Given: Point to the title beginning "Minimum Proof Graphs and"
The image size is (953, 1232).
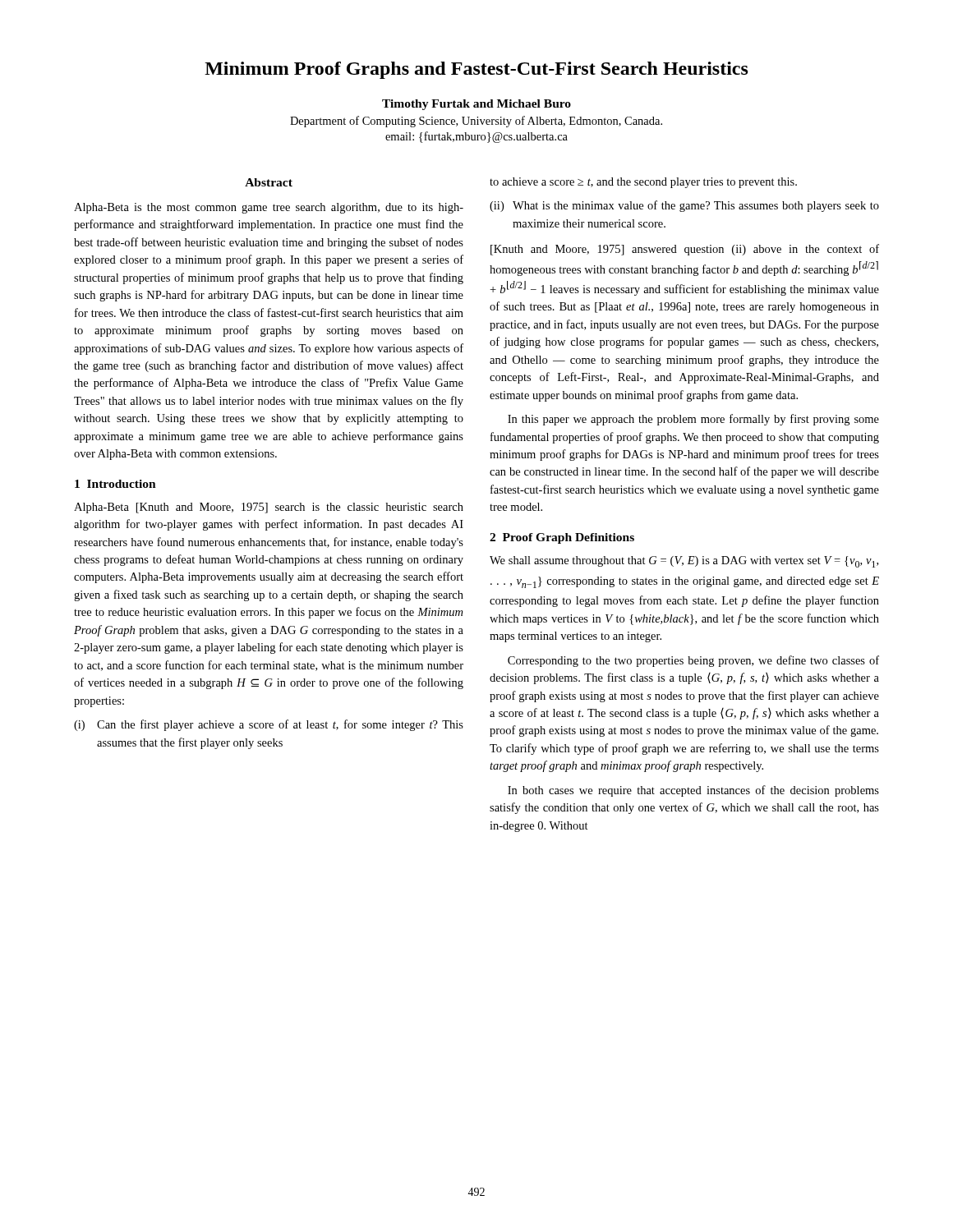Looking at the screenshot, I should tap(476, 69).
